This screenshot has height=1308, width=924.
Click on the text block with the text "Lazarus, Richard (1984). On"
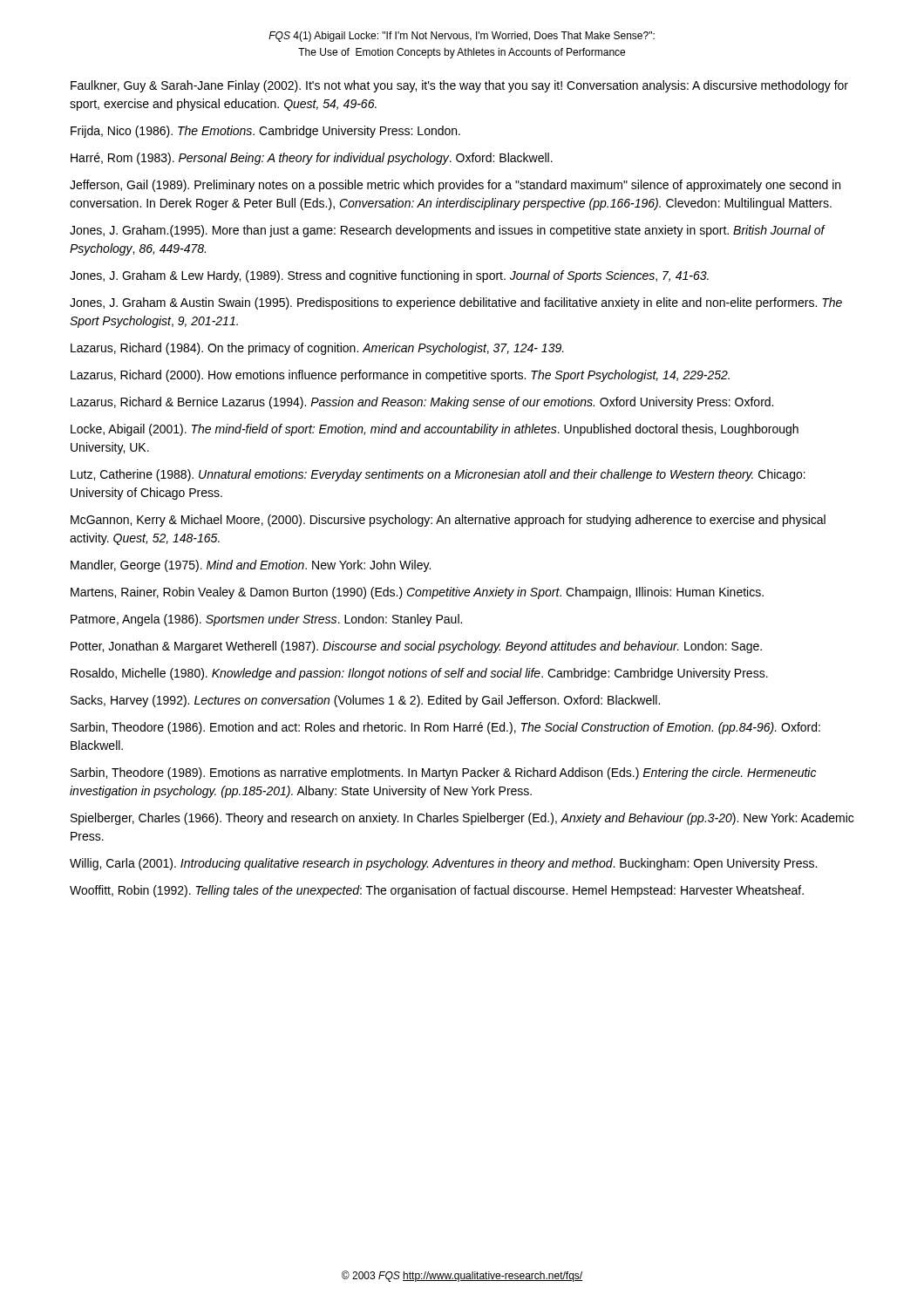click(x=317, y=348)
